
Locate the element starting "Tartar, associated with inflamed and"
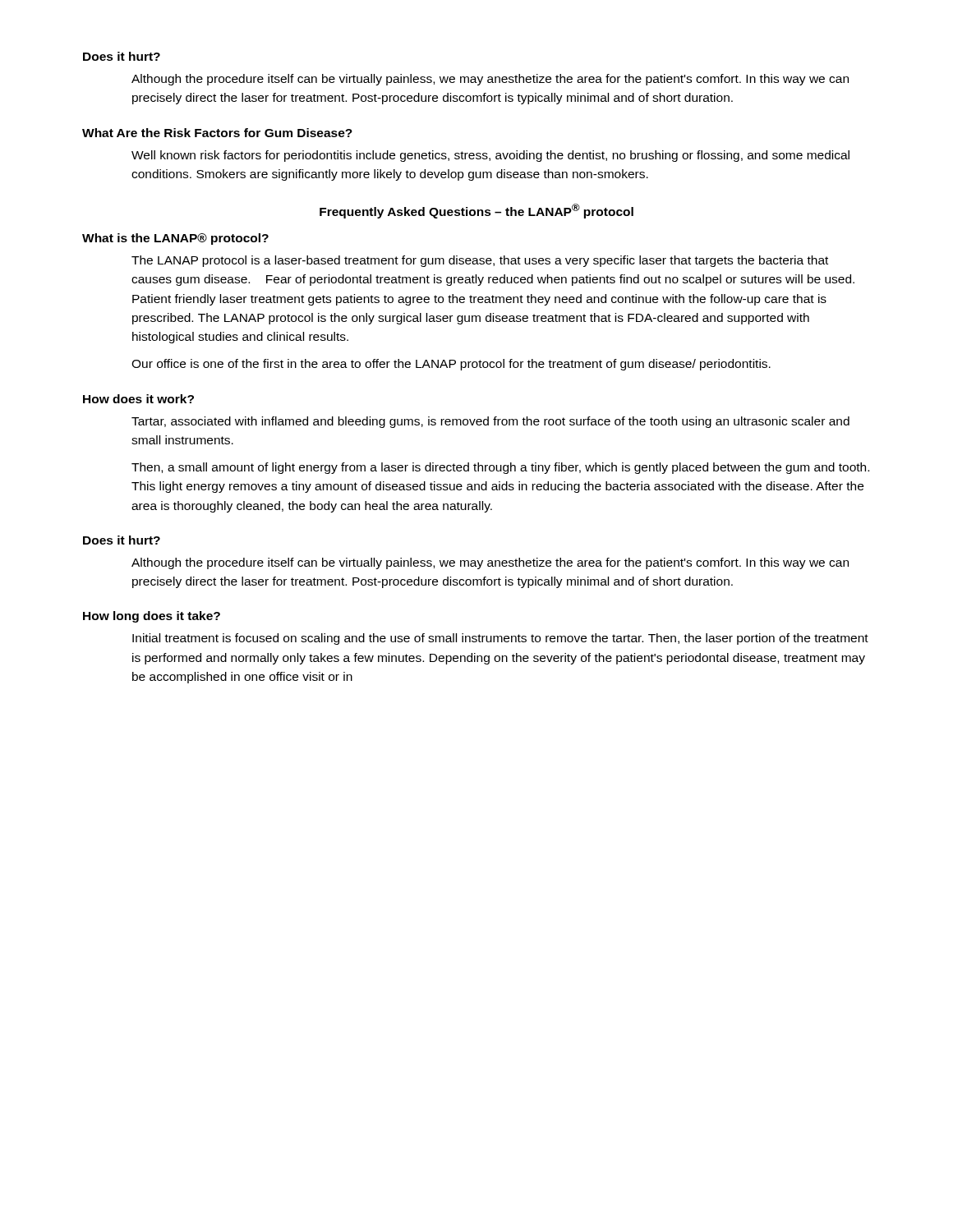coord(491,430)
